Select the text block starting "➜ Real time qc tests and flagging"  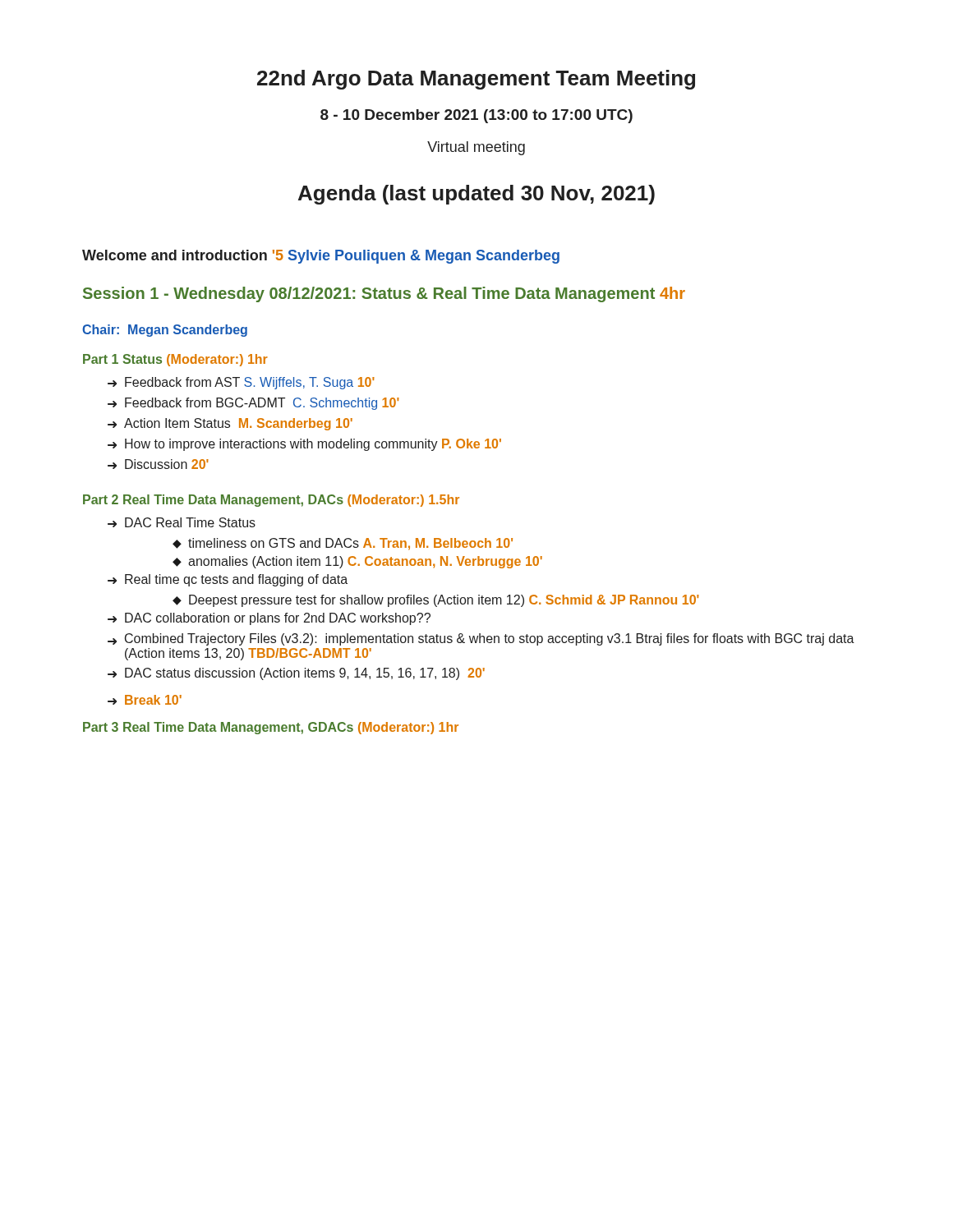227,580
